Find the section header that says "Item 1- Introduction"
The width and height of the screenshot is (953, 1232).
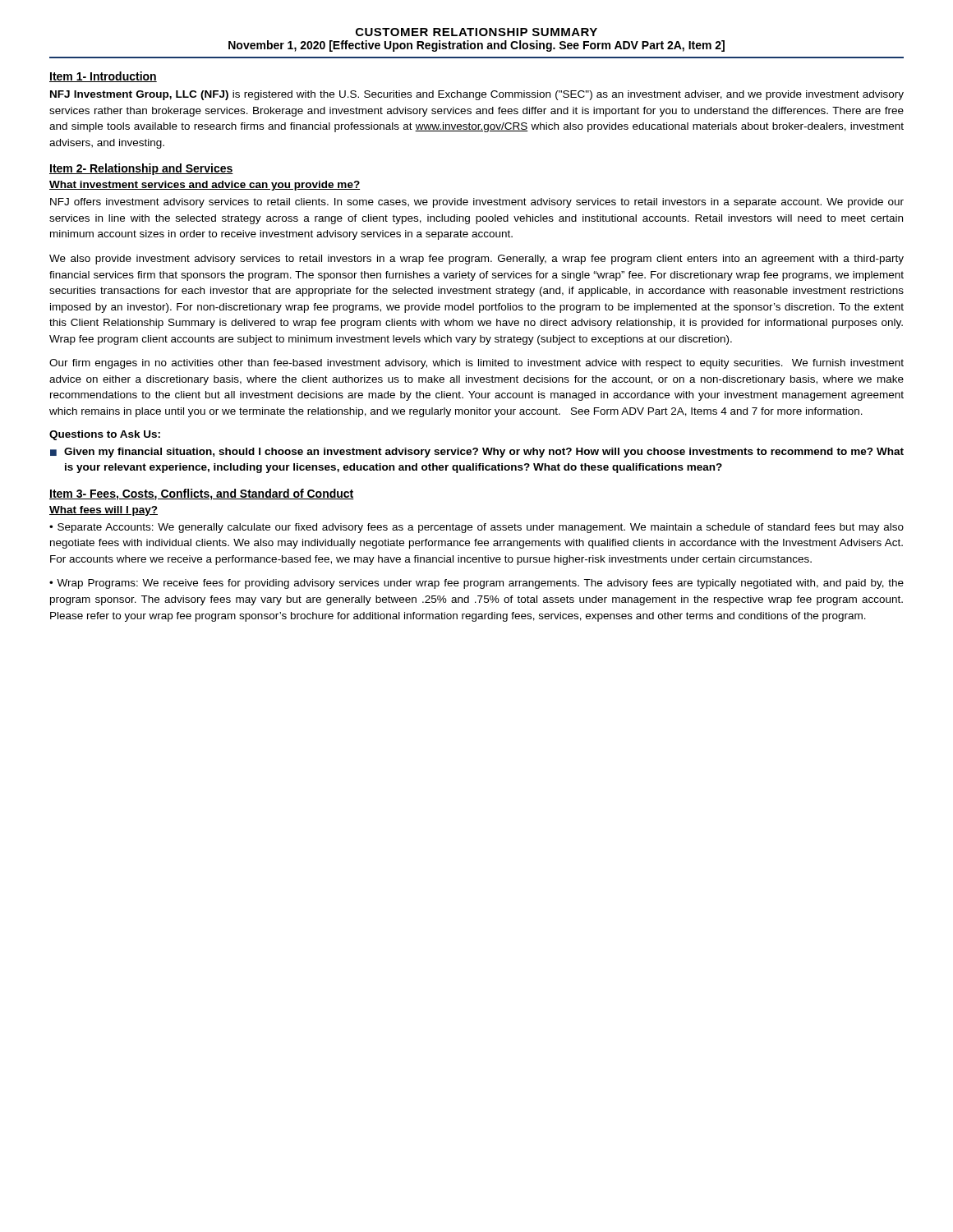tap(103, 76)
